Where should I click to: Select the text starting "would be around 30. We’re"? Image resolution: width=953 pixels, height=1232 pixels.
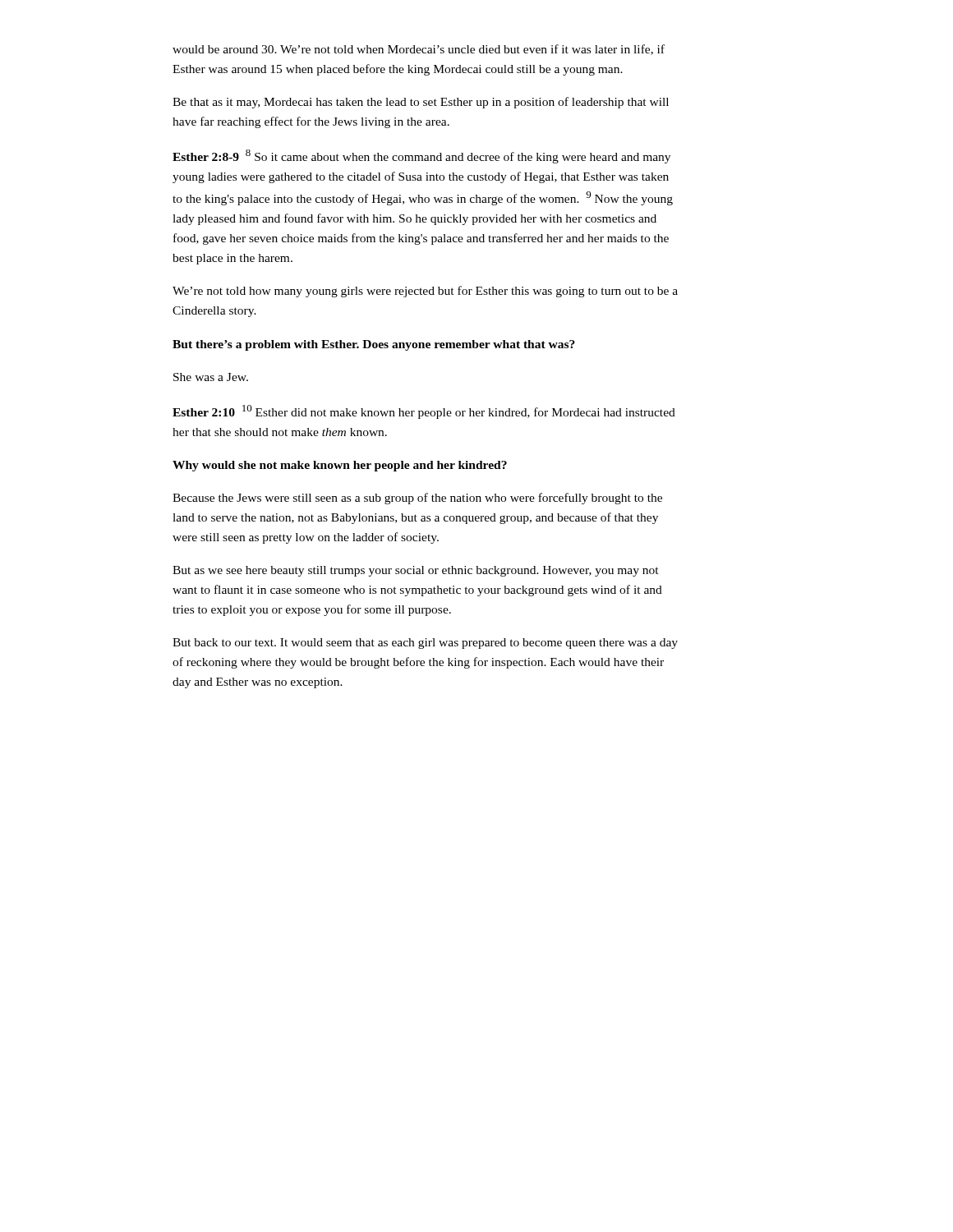(x=419, y=59)
